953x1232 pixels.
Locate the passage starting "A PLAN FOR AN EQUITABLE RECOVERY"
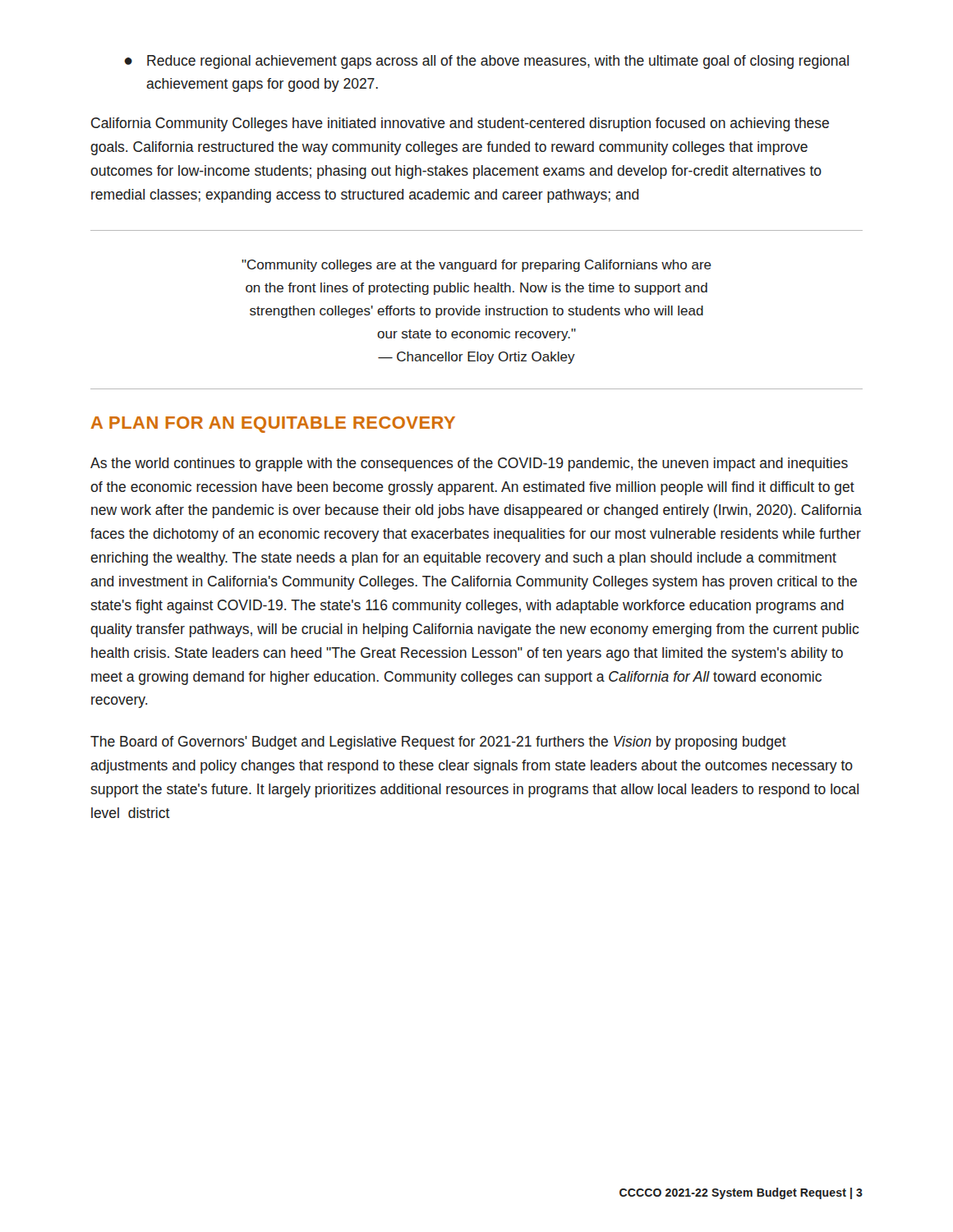(273, 422)
